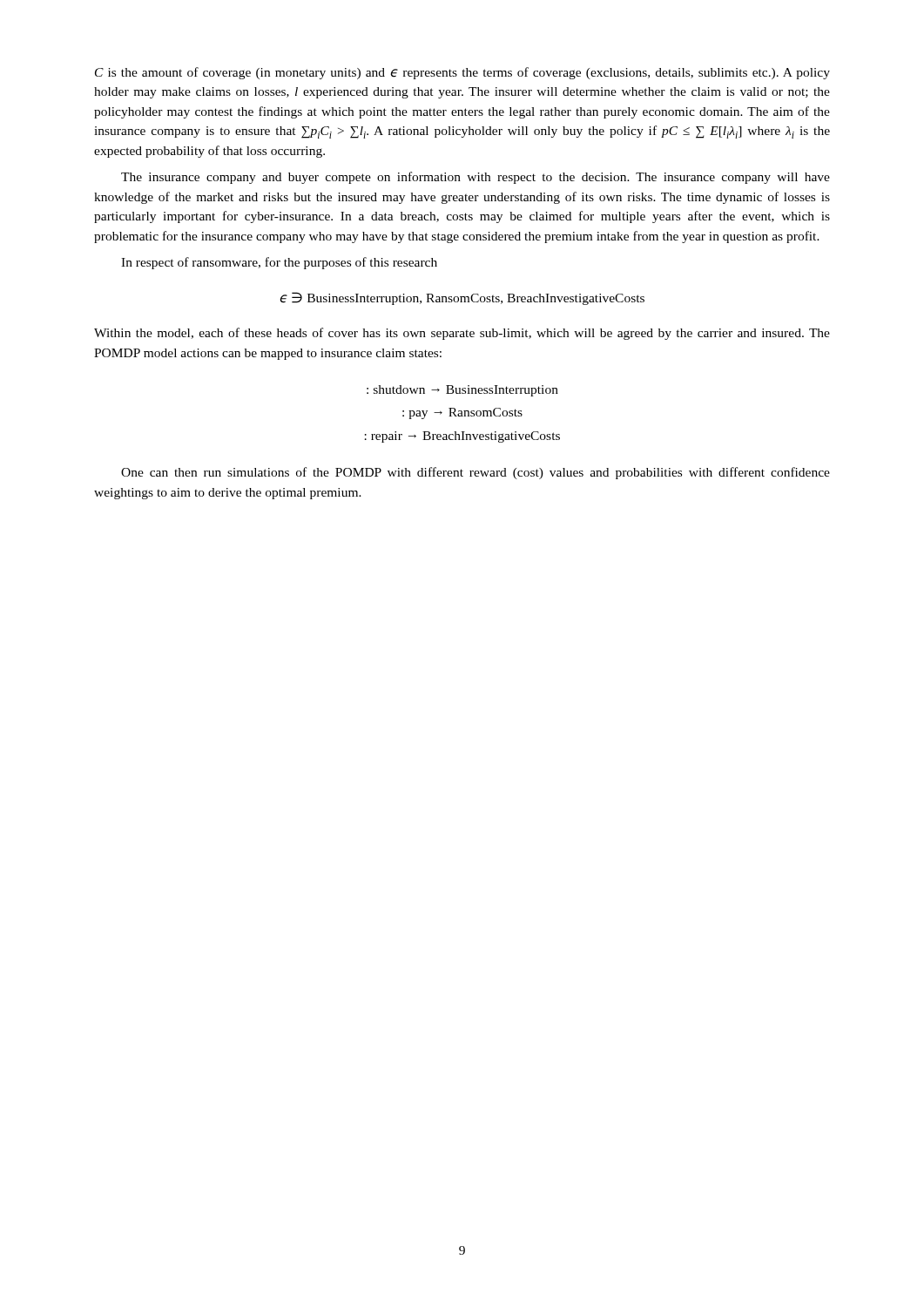The width and height of the screenshot is (924, 1307).
Task: Where is the passage that starts "In respect of ransomware,"?
Action: click(x=279, y=263)
